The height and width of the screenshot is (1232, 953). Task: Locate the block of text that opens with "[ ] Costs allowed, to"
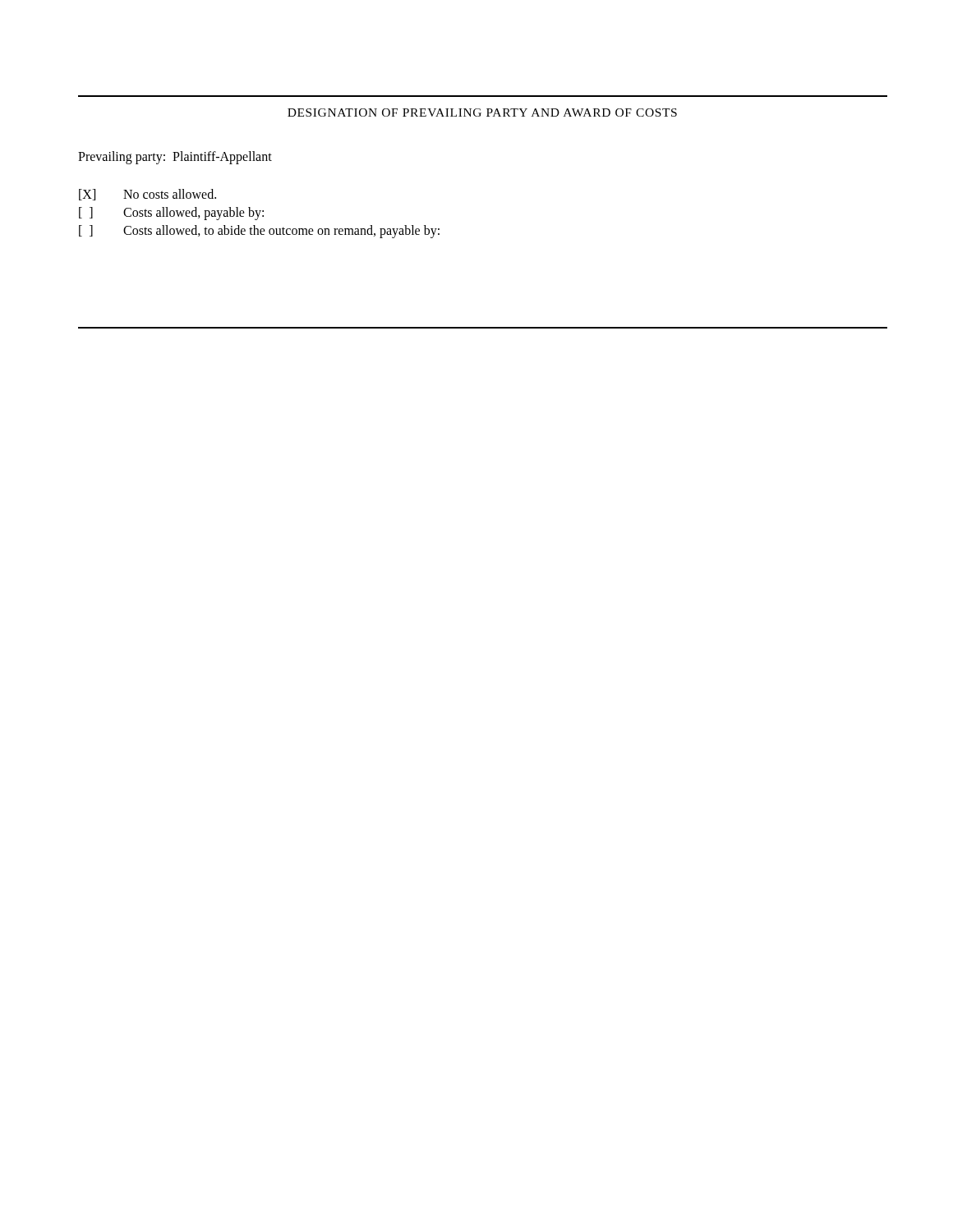tap(259, 231)
